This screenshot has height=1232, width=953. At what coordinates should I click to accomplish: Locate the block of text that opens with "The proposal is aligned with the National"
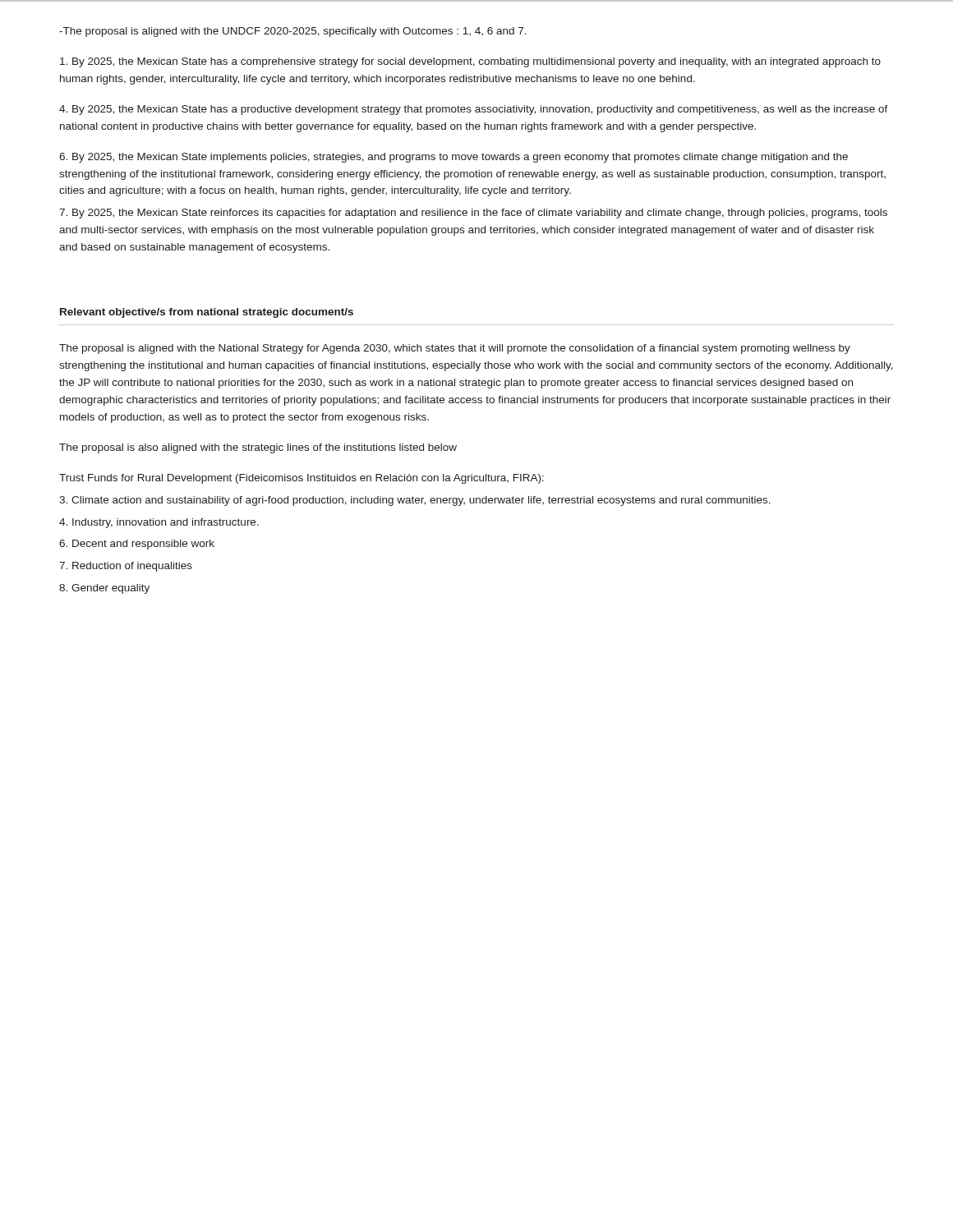tap(476, 382)
